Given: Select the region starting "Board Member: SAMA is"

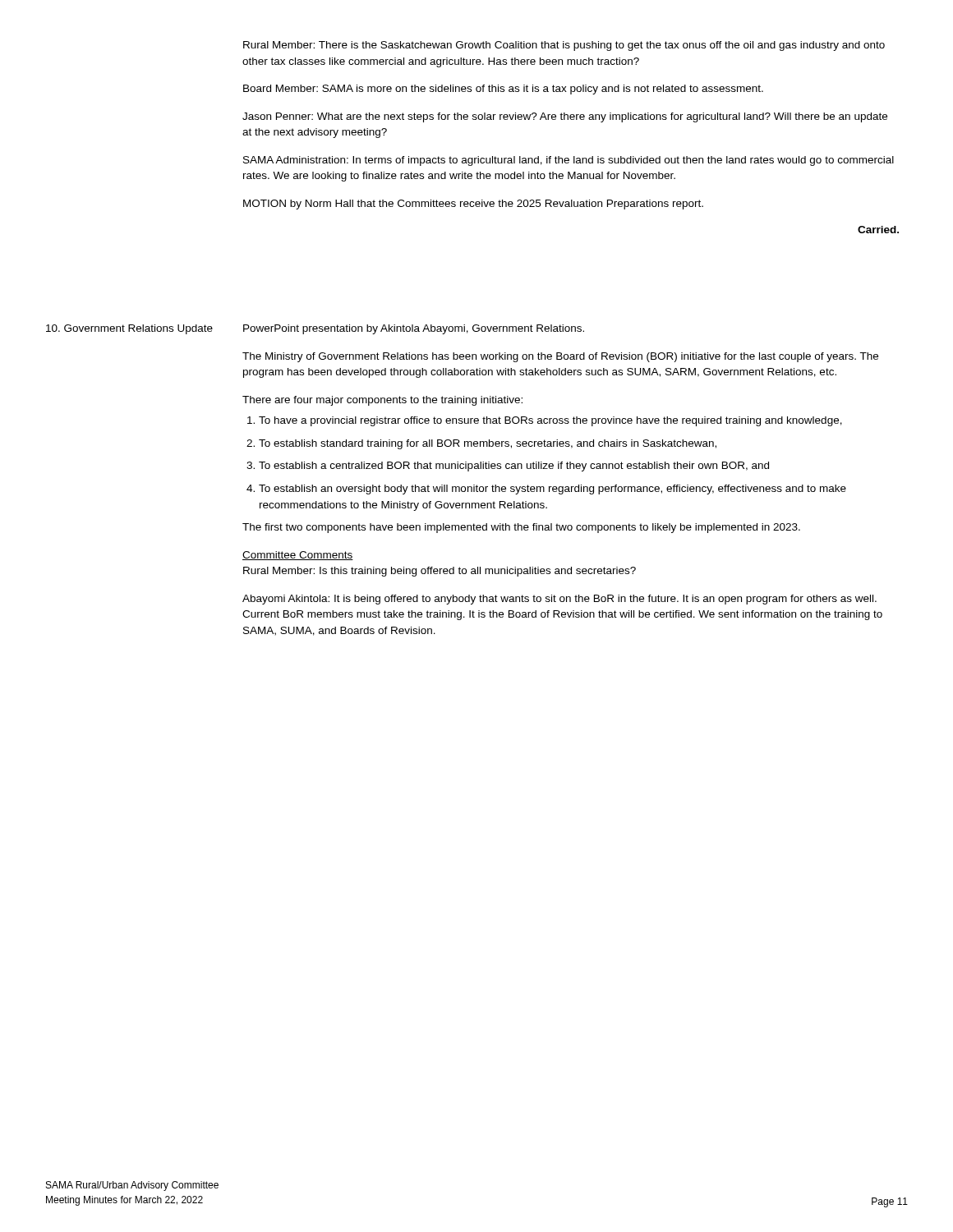Looking at the screenshot, I should (x=503, y=88).
